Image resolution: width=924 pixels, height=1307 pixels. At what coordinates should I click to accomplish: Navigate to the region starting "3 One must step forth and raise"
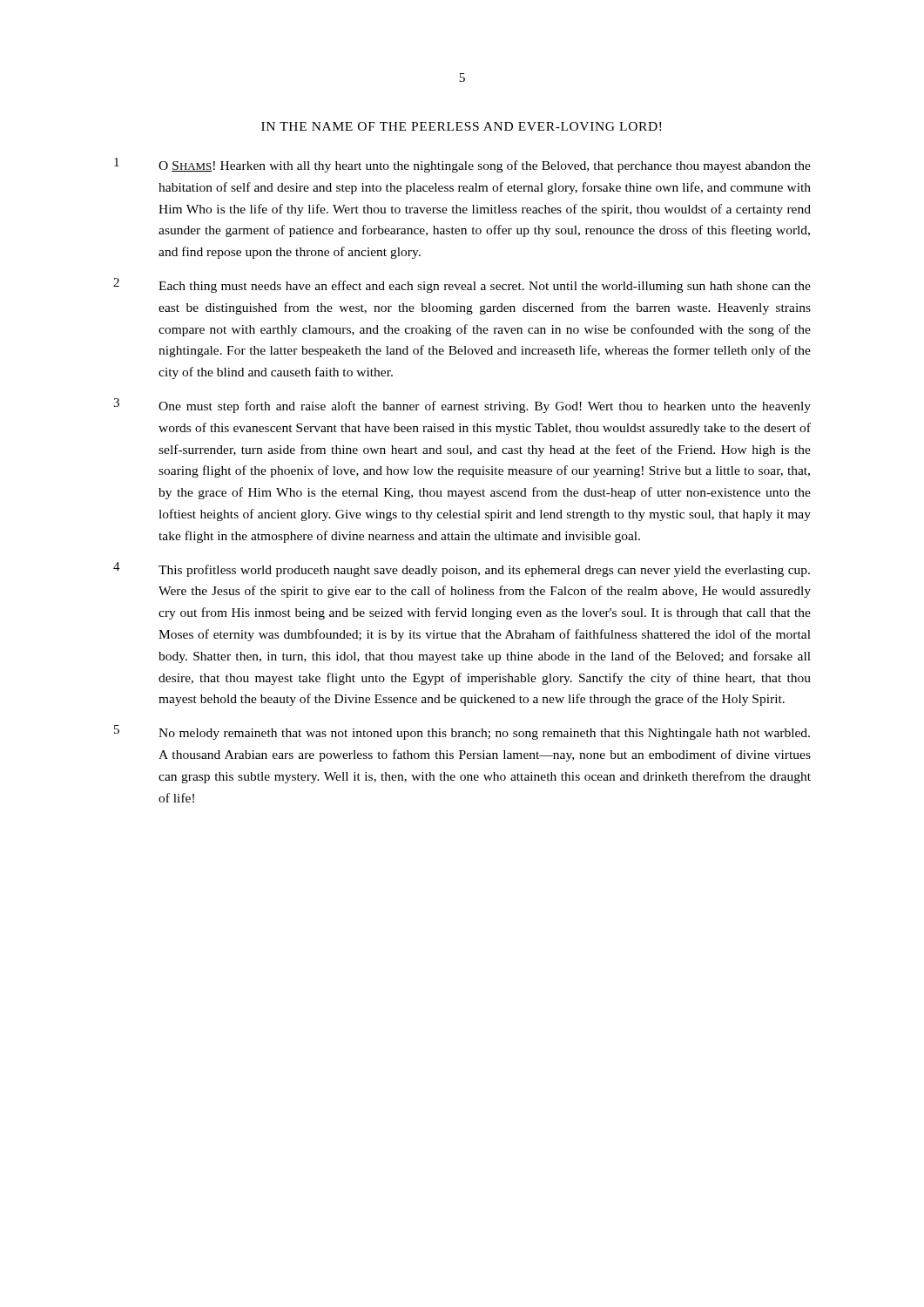click(x=462, y=471)
